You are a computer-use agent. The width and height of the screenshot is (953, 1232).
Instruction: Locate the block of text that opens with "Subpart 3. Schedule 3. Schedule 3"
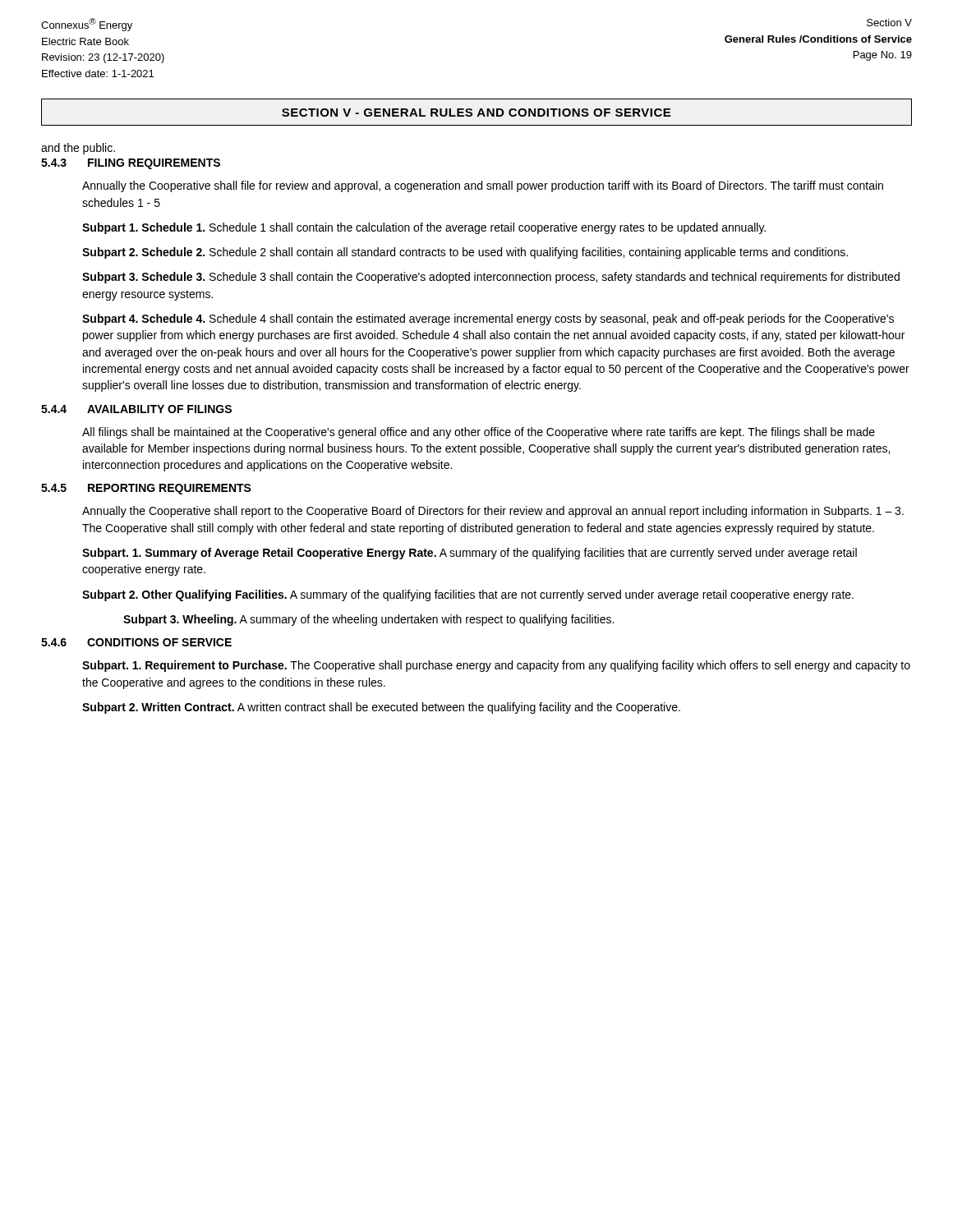[x=491, y=286]
